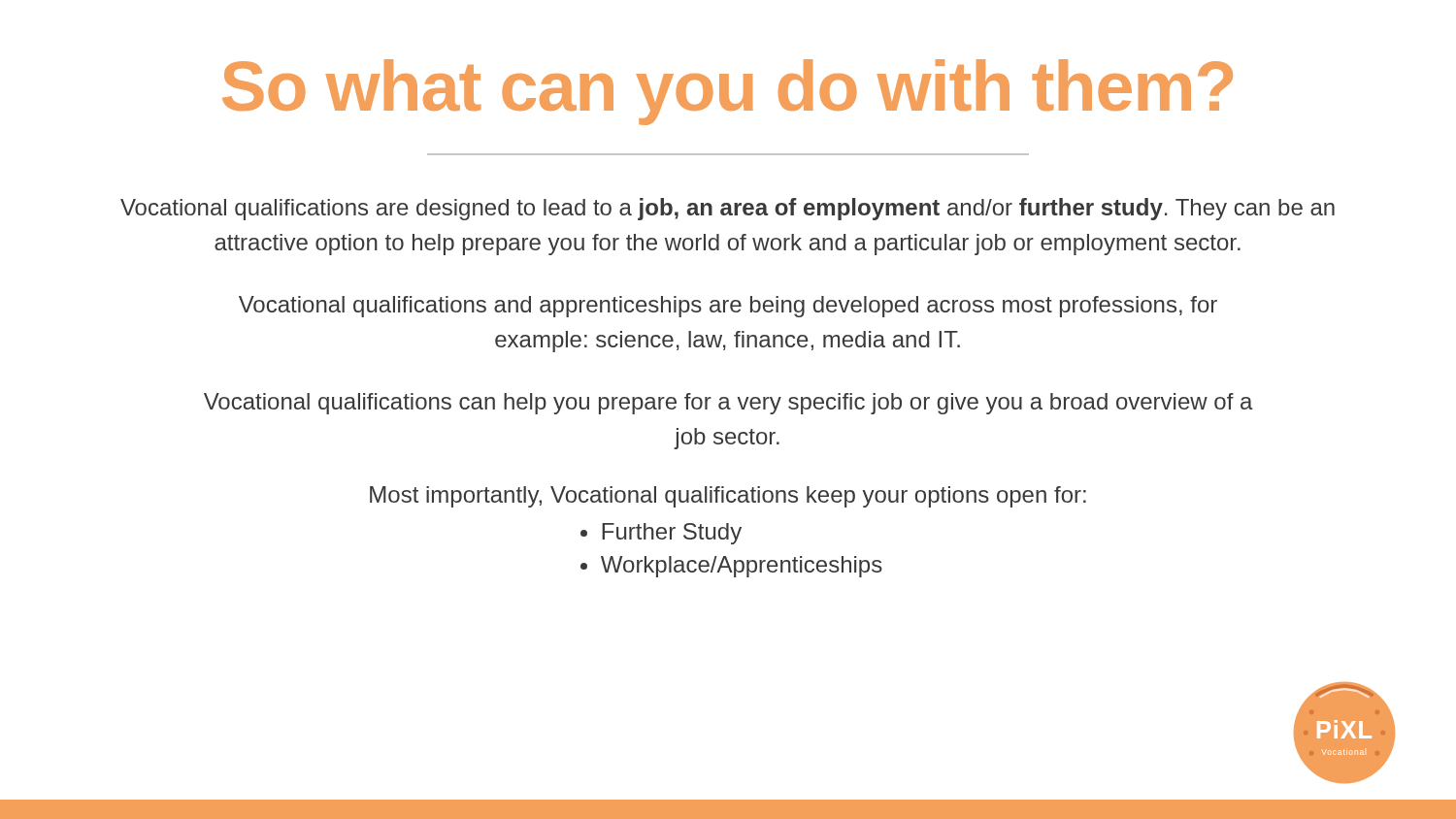Select the text block starting "Vocational qualifications can help"
1456x819 pixels.
[x=728, y=419]
